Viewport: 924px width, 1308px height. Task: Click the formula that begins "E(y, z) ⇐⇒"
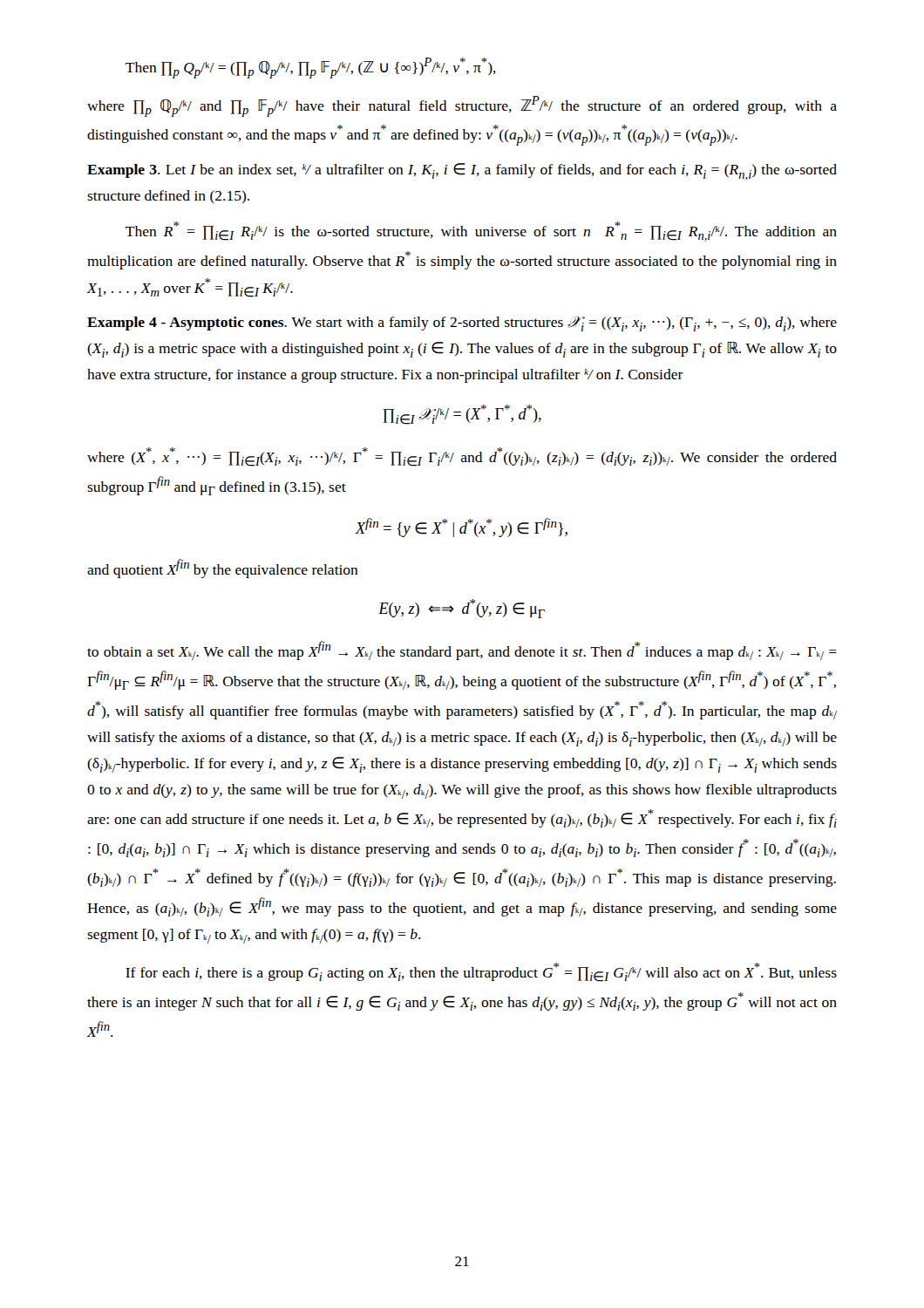[x=462, y=609]
